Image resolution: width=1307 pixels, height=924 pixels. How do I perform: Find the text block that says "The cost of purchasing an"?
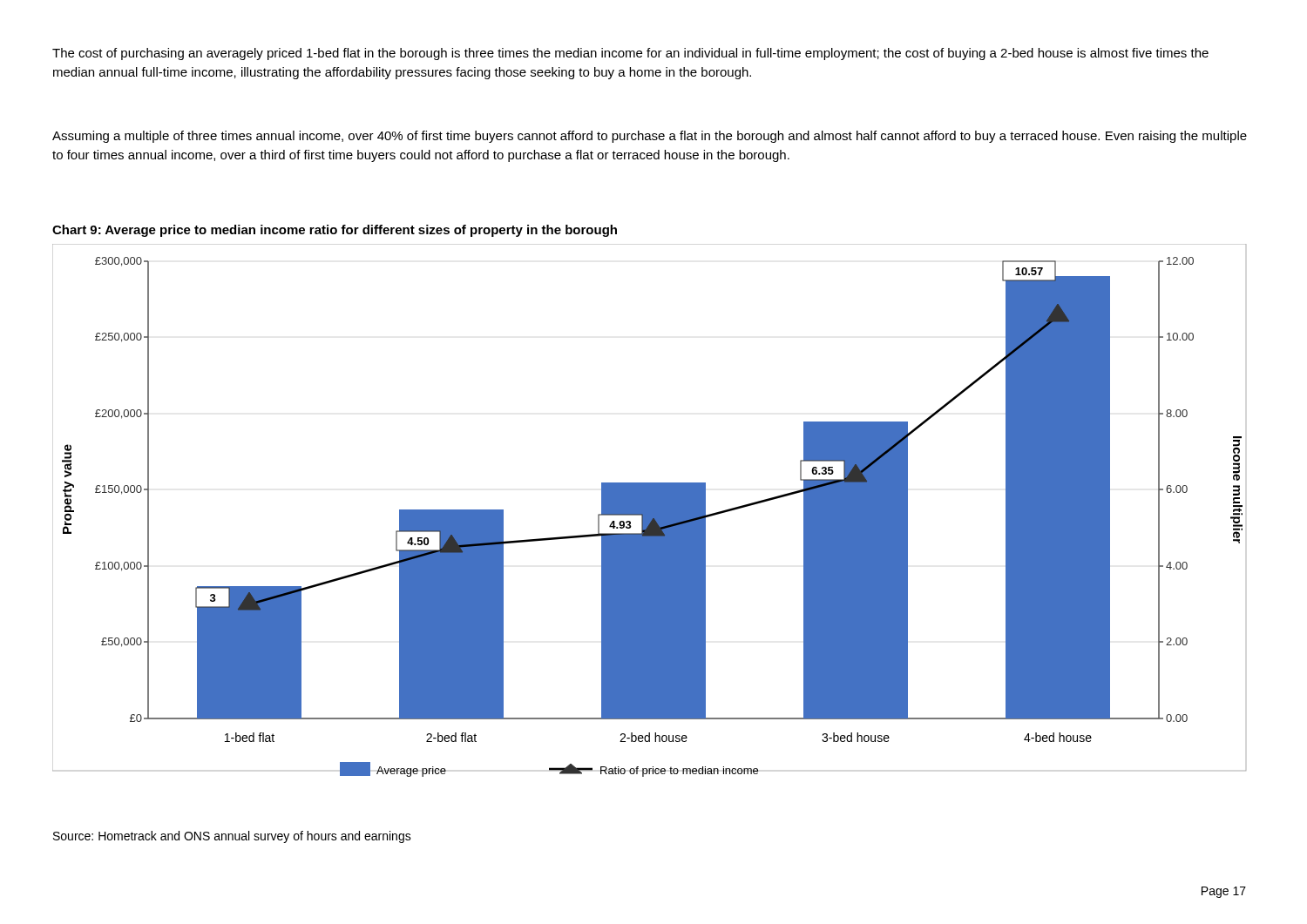click(x=631, y=62)
